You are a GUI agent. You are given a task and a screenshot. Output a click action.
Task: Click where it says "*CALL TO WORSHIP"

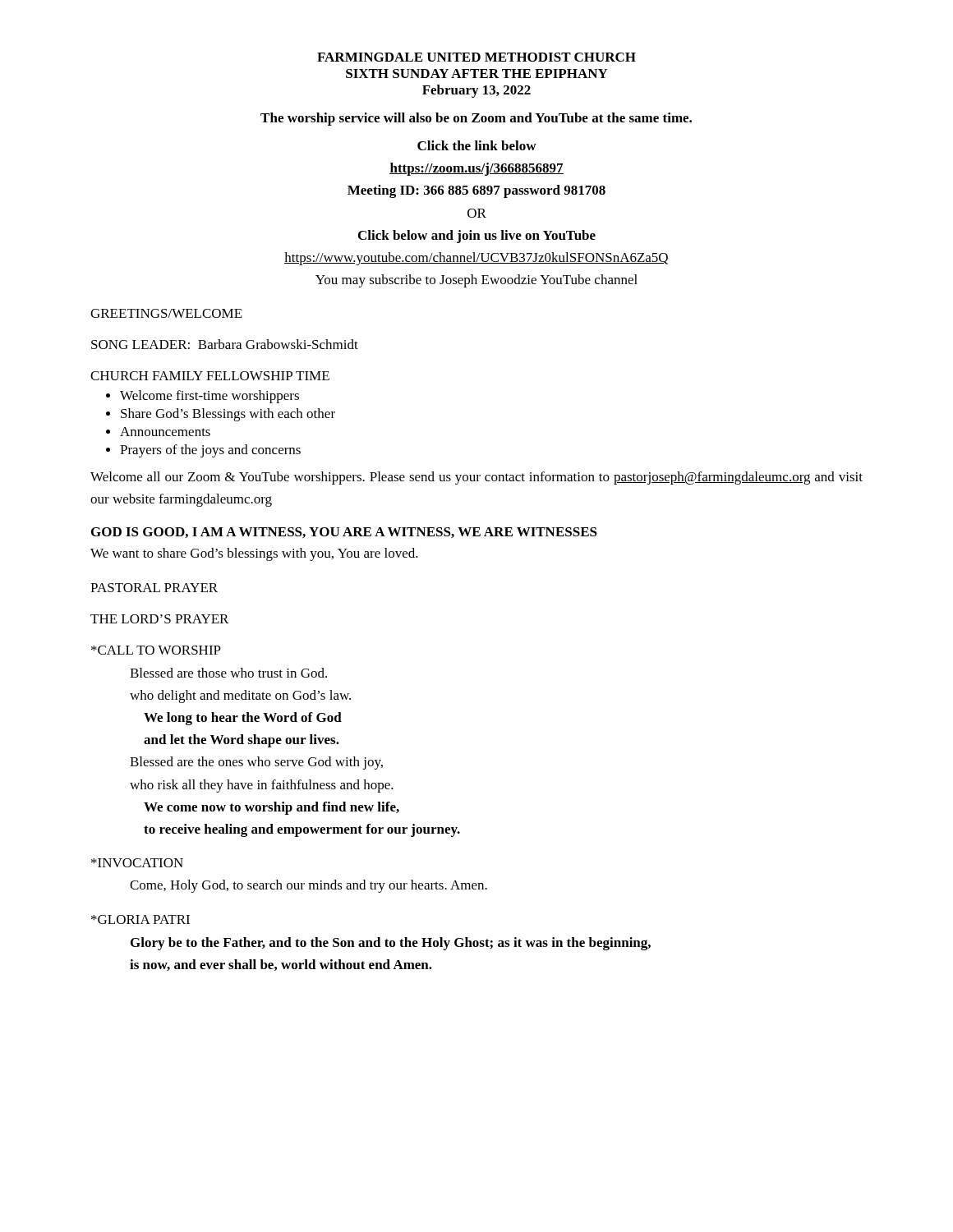tap(156, 650)
